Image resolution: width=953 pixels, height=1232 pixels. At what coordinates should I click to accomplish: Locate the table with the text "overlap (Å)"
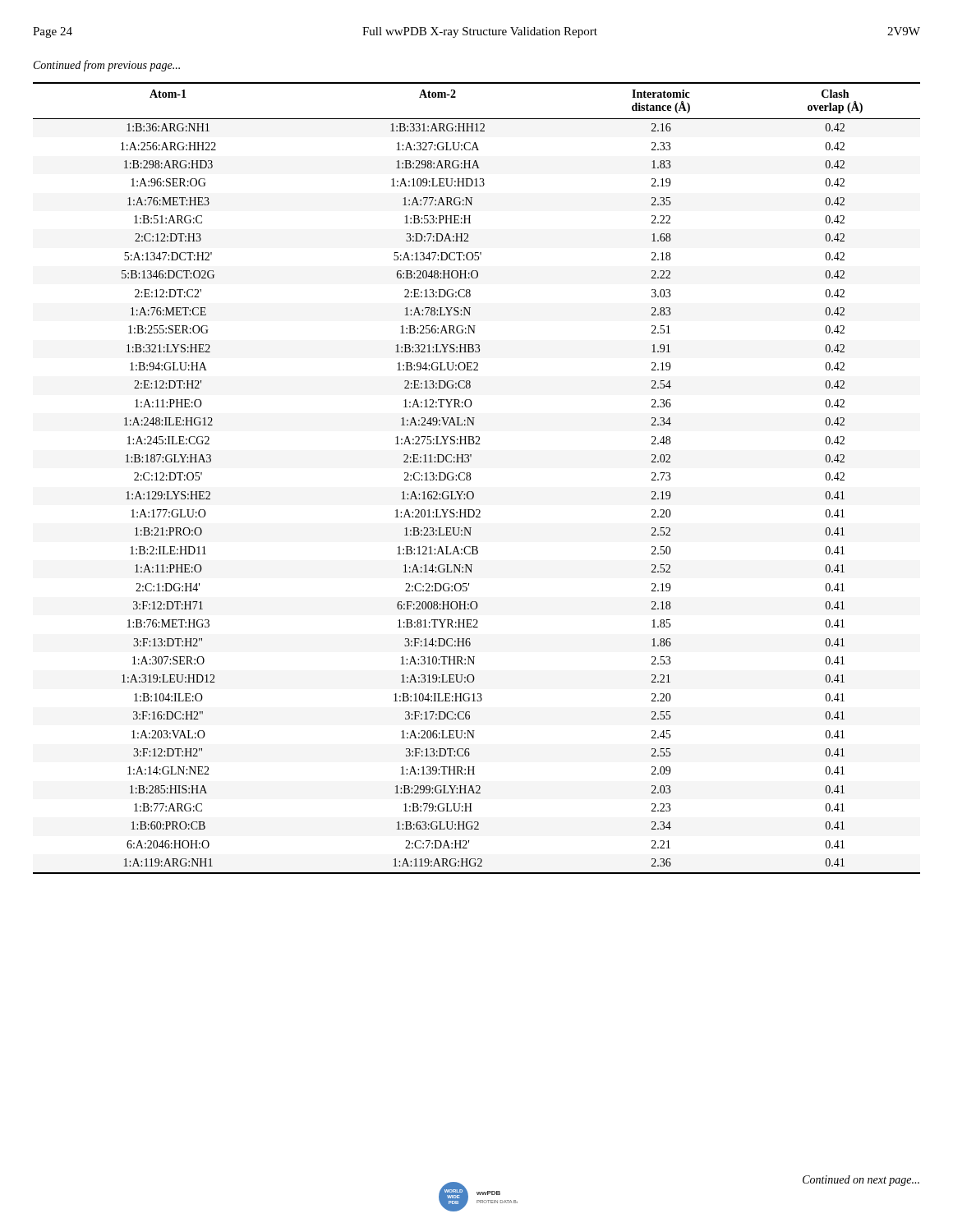point(476,478)
